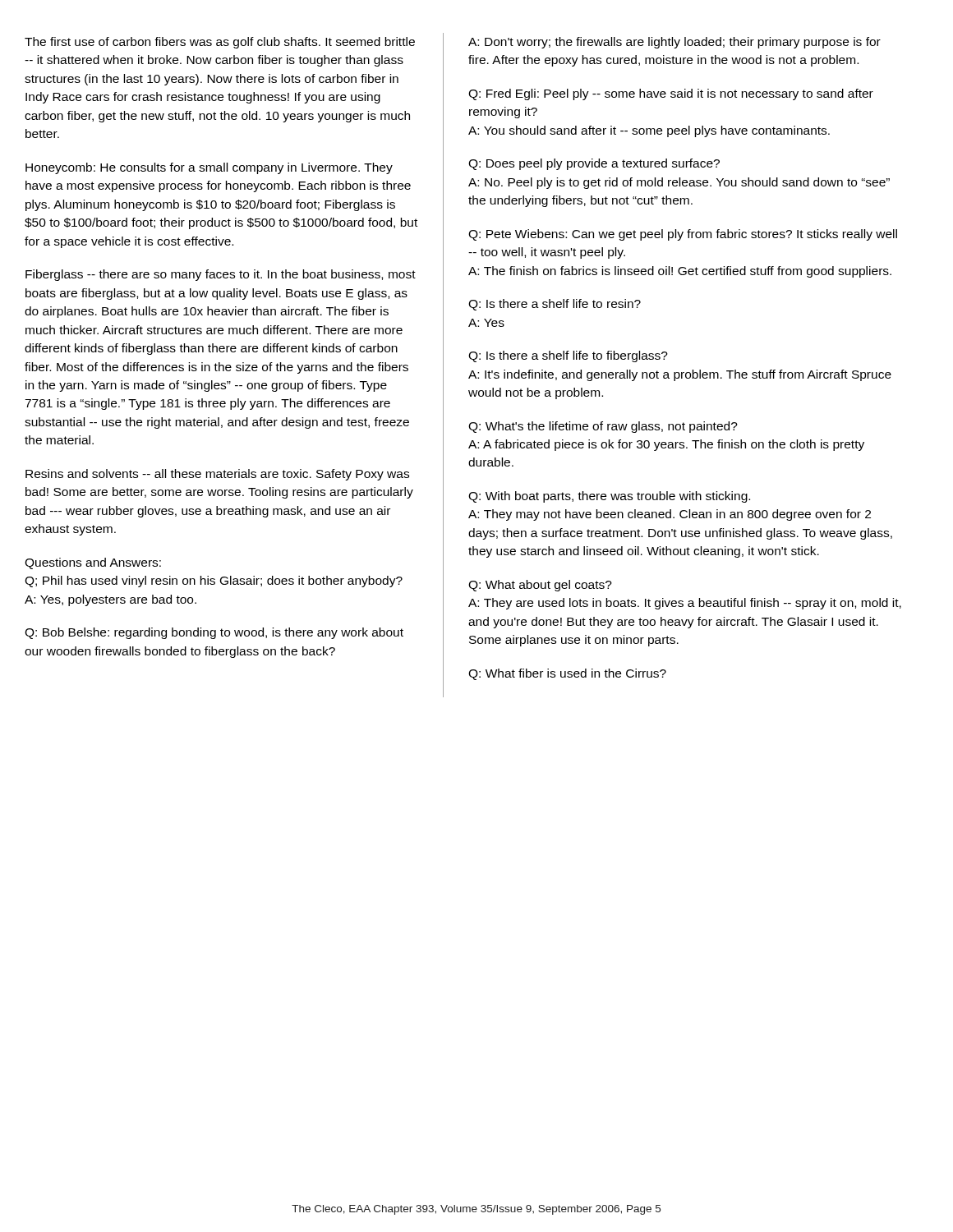The height and width of the screenshot is (1232, 953).
Task: Find the block on this page that starts "Q: Does peel ply"
Action: click(679, 182)
